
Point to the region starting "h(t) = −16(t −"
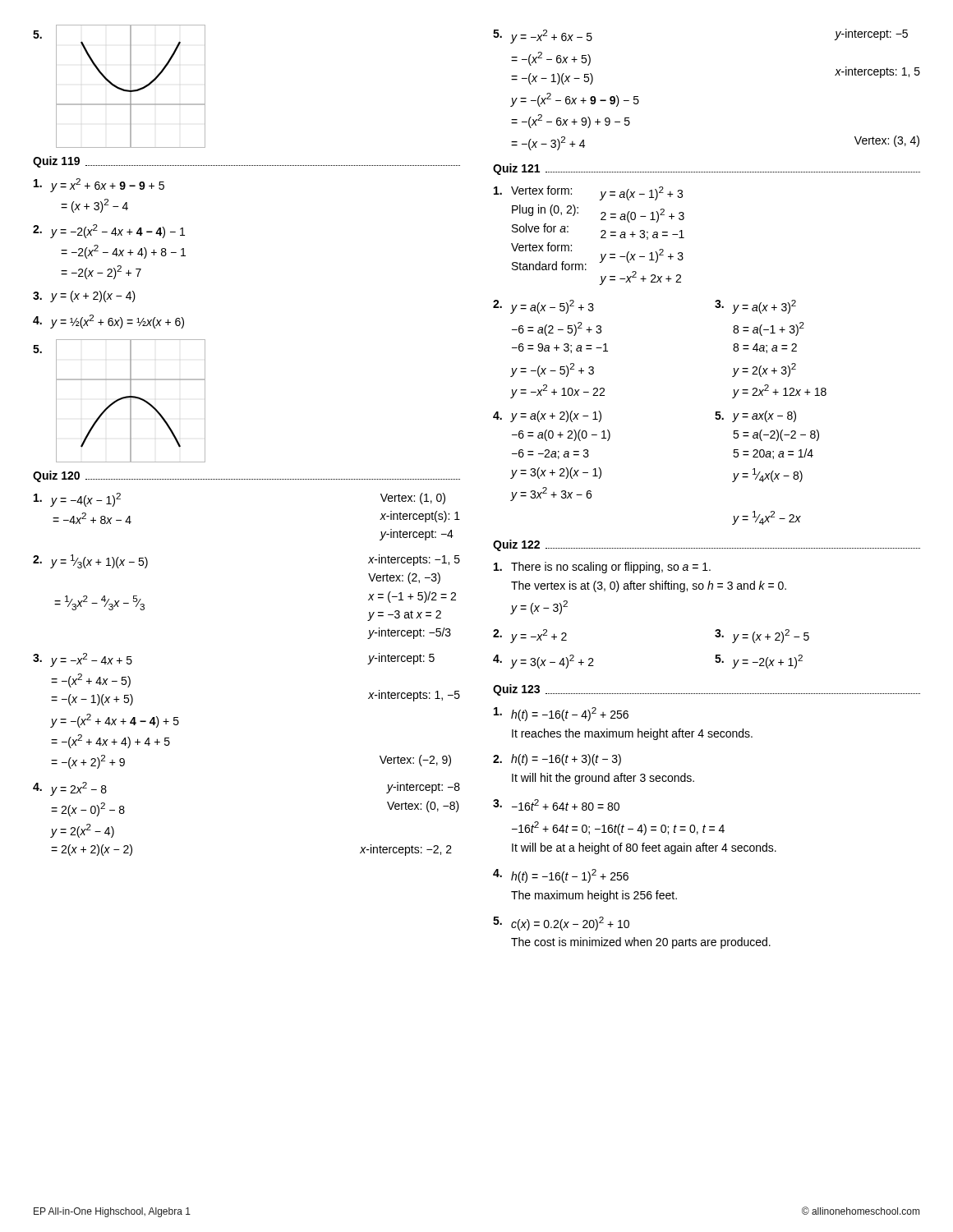[707, 723]
